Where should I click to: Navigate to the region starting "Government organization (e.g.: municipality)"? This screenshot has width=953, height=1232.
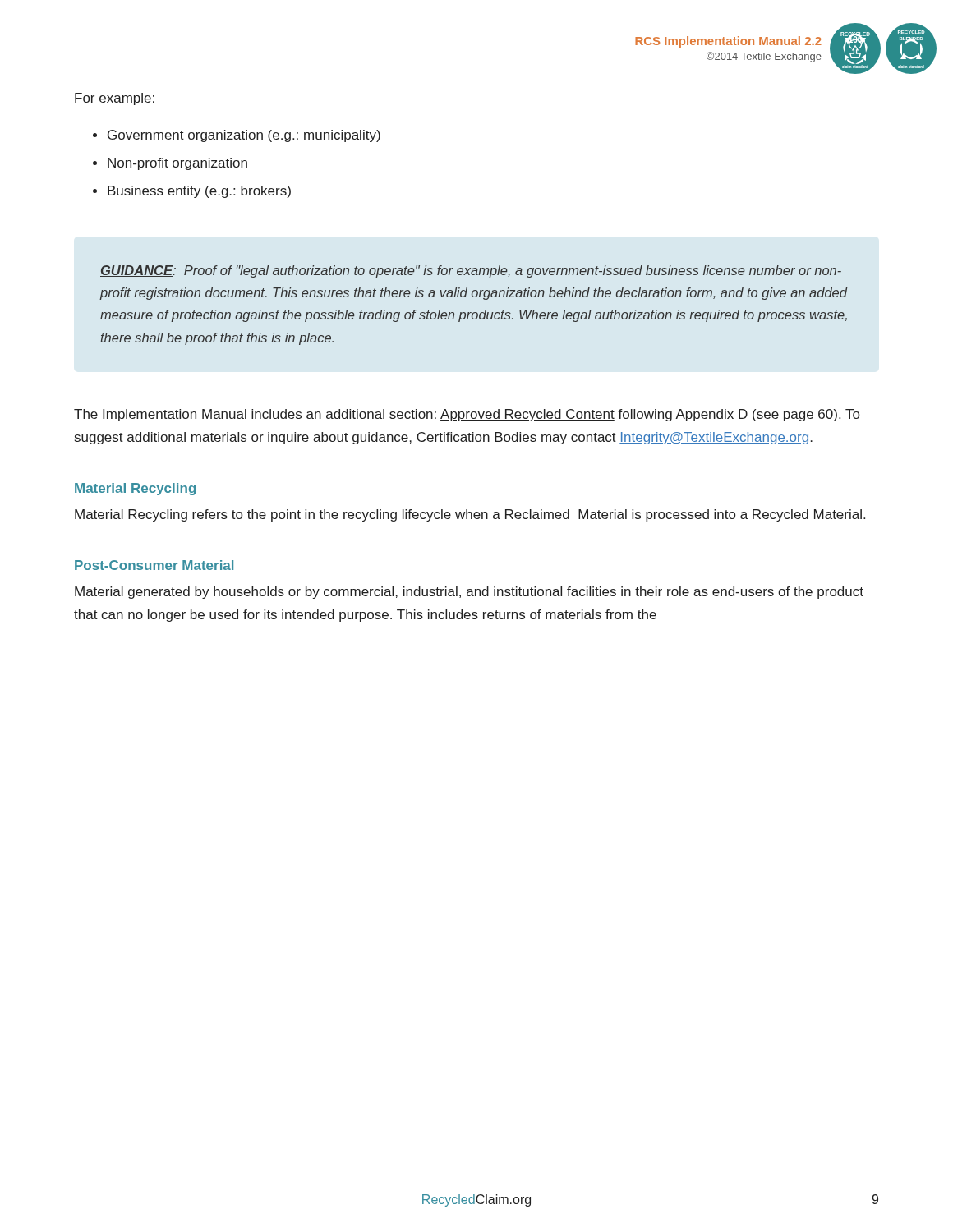point(244,135)
